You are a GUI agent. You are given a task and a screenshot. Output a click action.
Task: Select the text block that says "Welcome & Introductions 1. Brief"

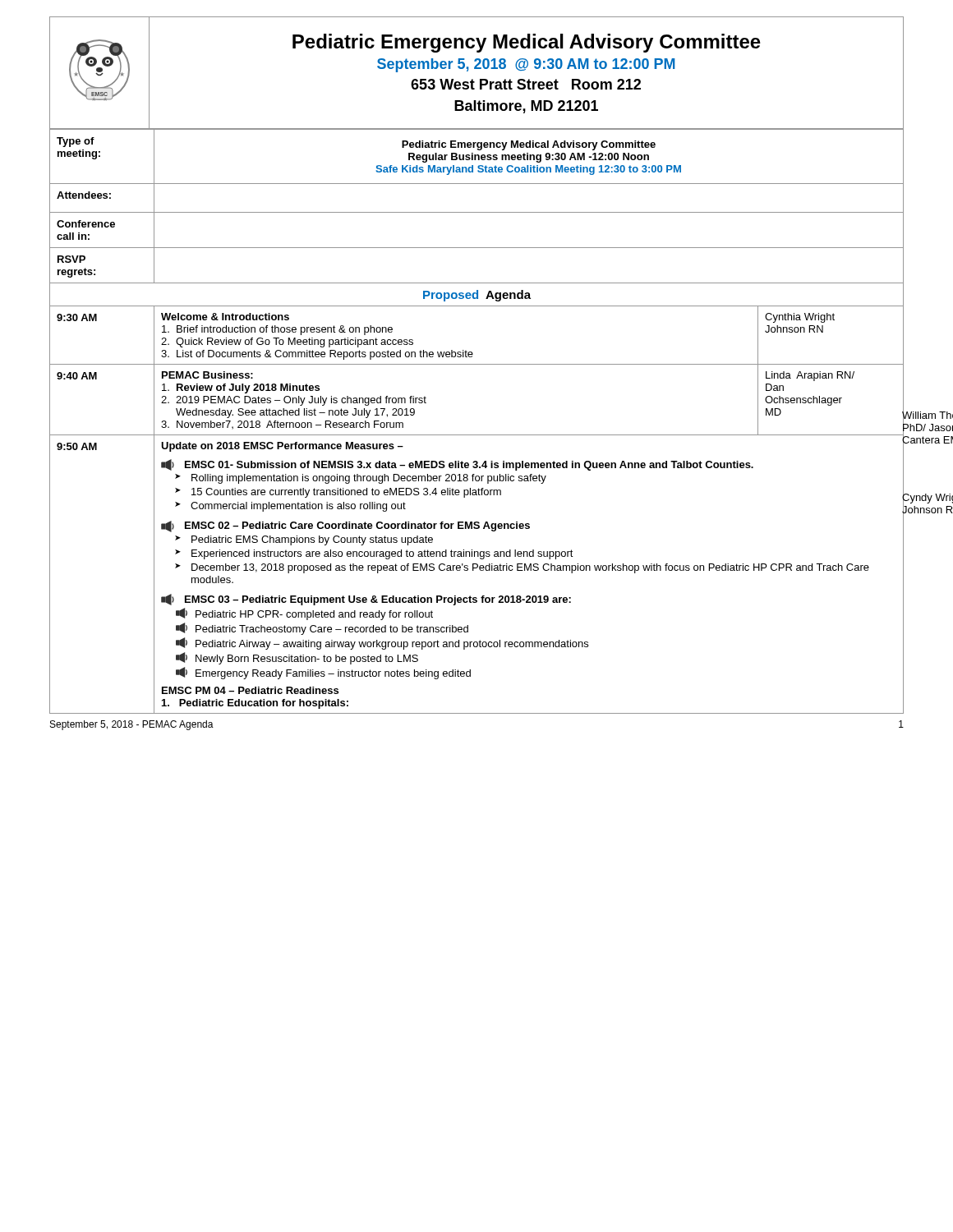pyautogui.click(x=317, y=335)
